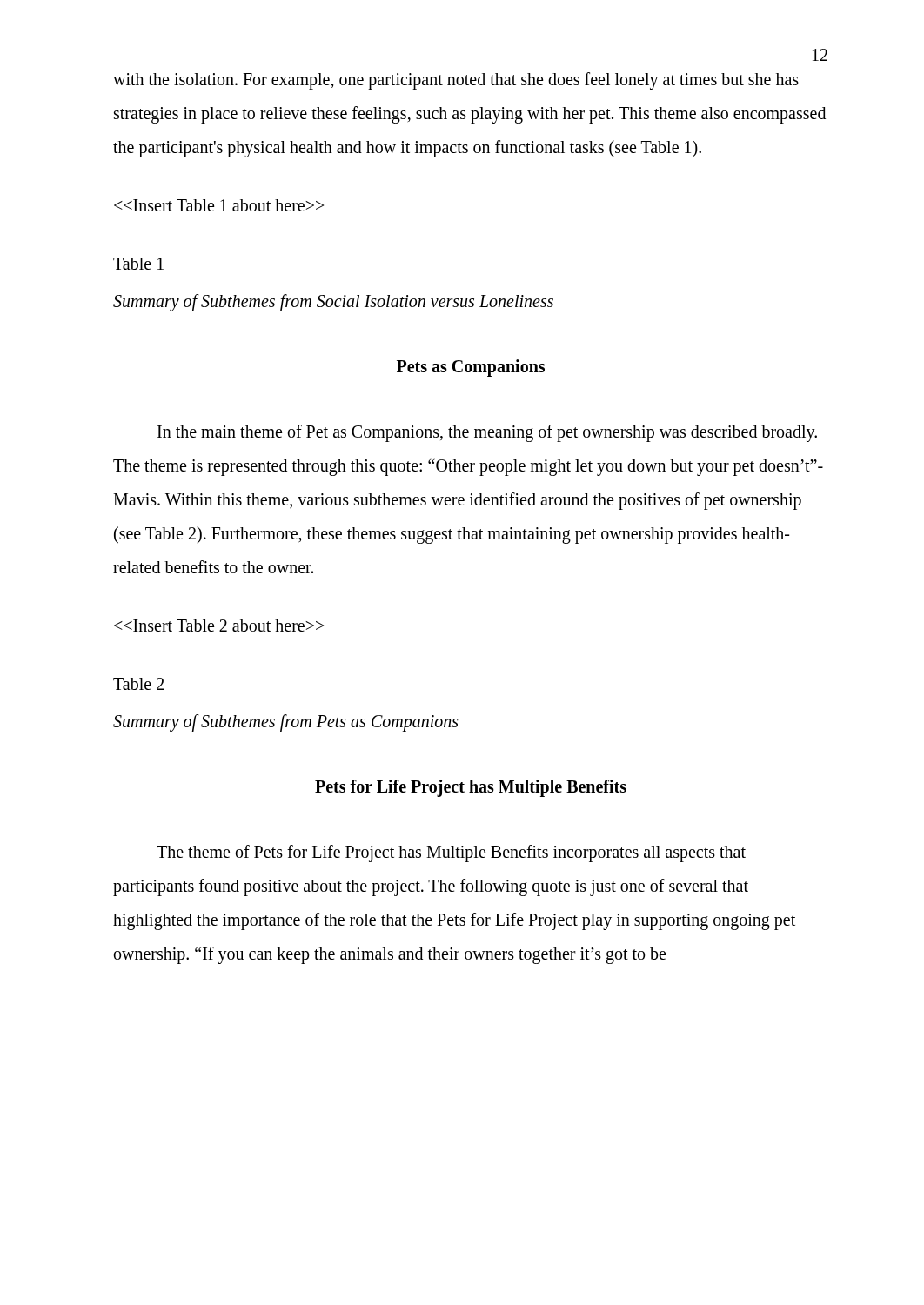Locate the block of text that opens with "with the isolation."

tap(470, 113)
